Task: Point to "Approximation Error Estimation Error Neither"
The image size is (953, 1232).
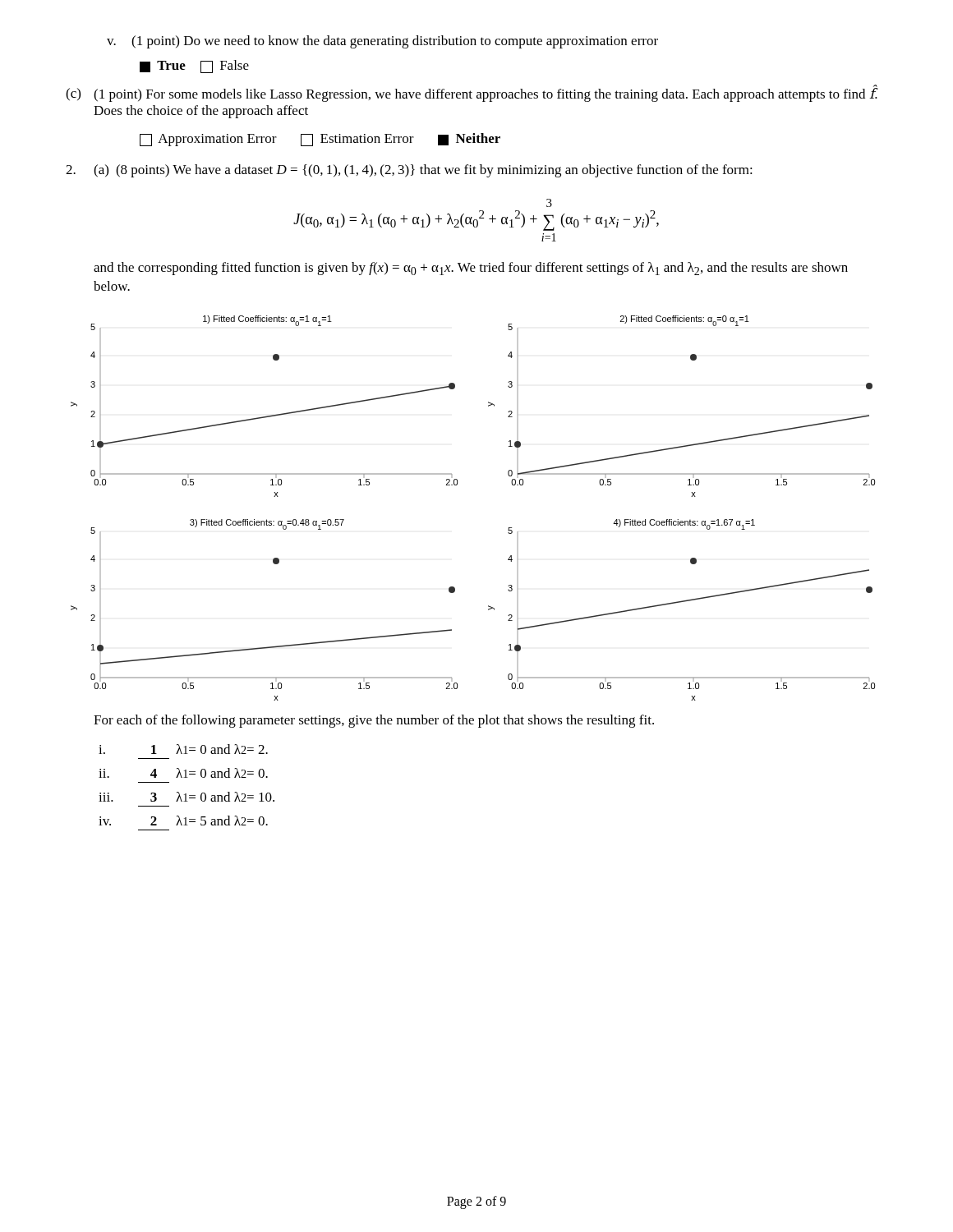Action: coord(320,139)
